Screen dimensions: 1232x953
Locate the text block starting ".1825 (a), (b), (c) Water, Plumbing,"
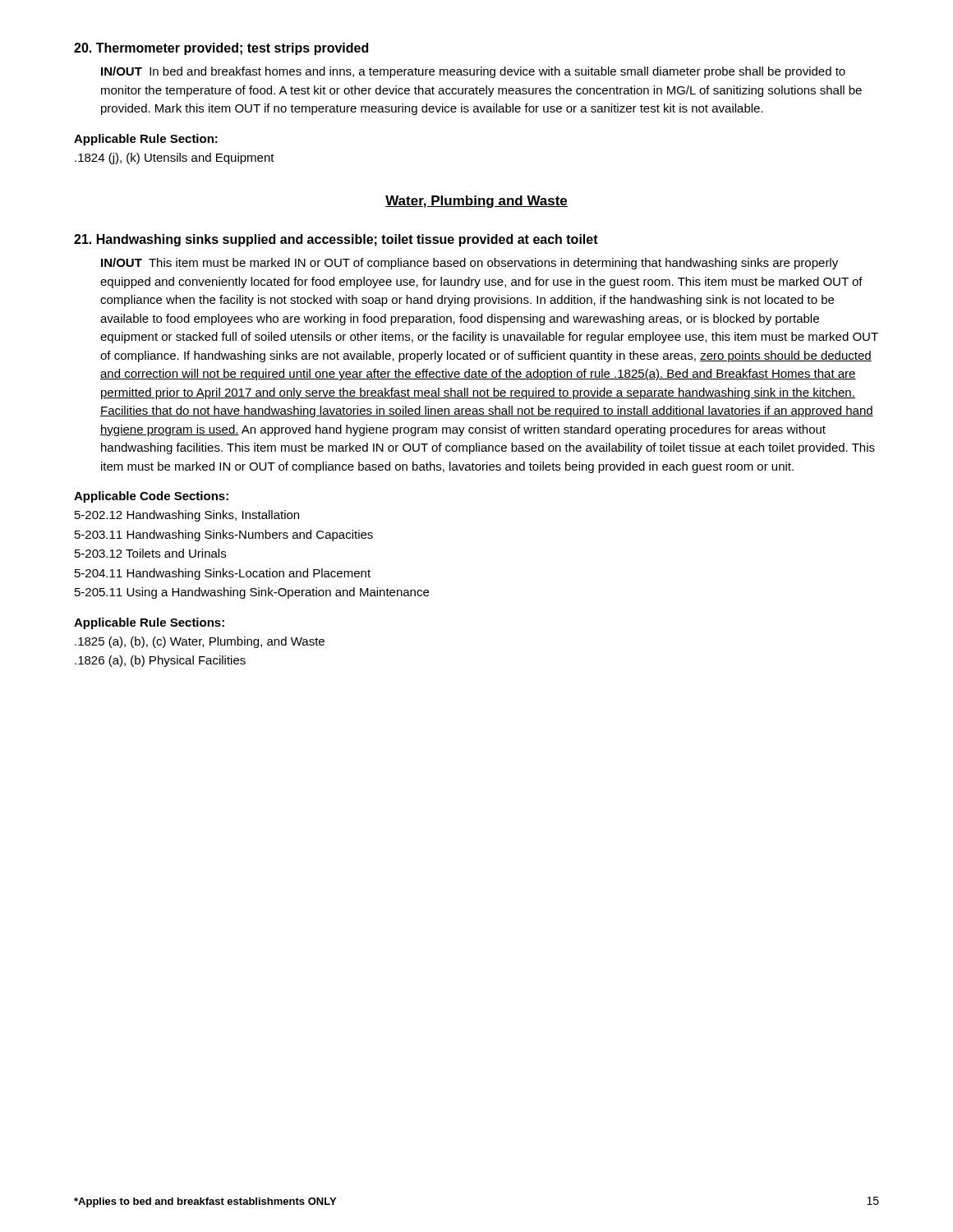(x=200, y=641)
